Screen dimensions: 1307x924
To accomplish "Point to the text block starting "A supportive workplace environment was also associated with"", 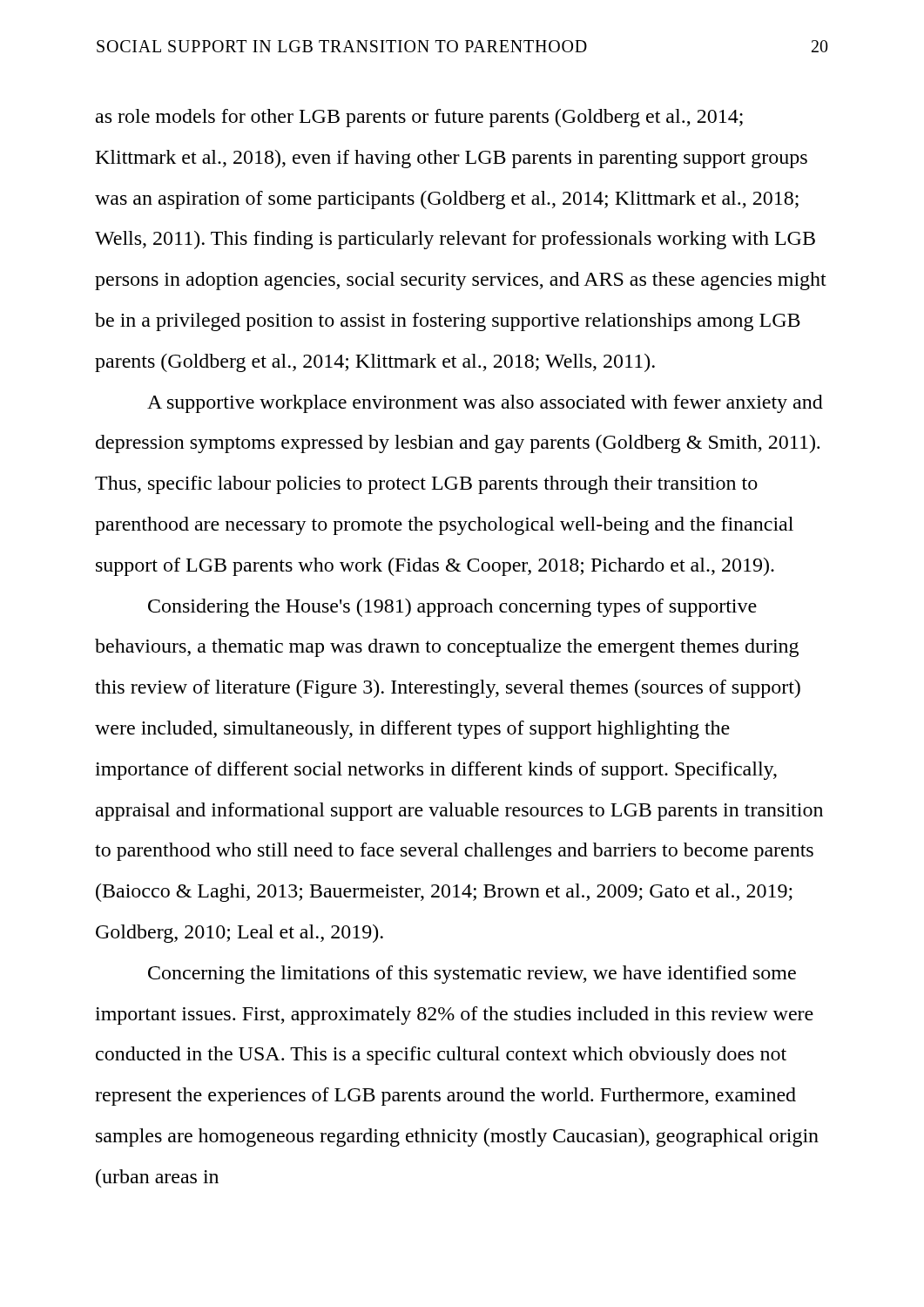I will pos(459,483).
